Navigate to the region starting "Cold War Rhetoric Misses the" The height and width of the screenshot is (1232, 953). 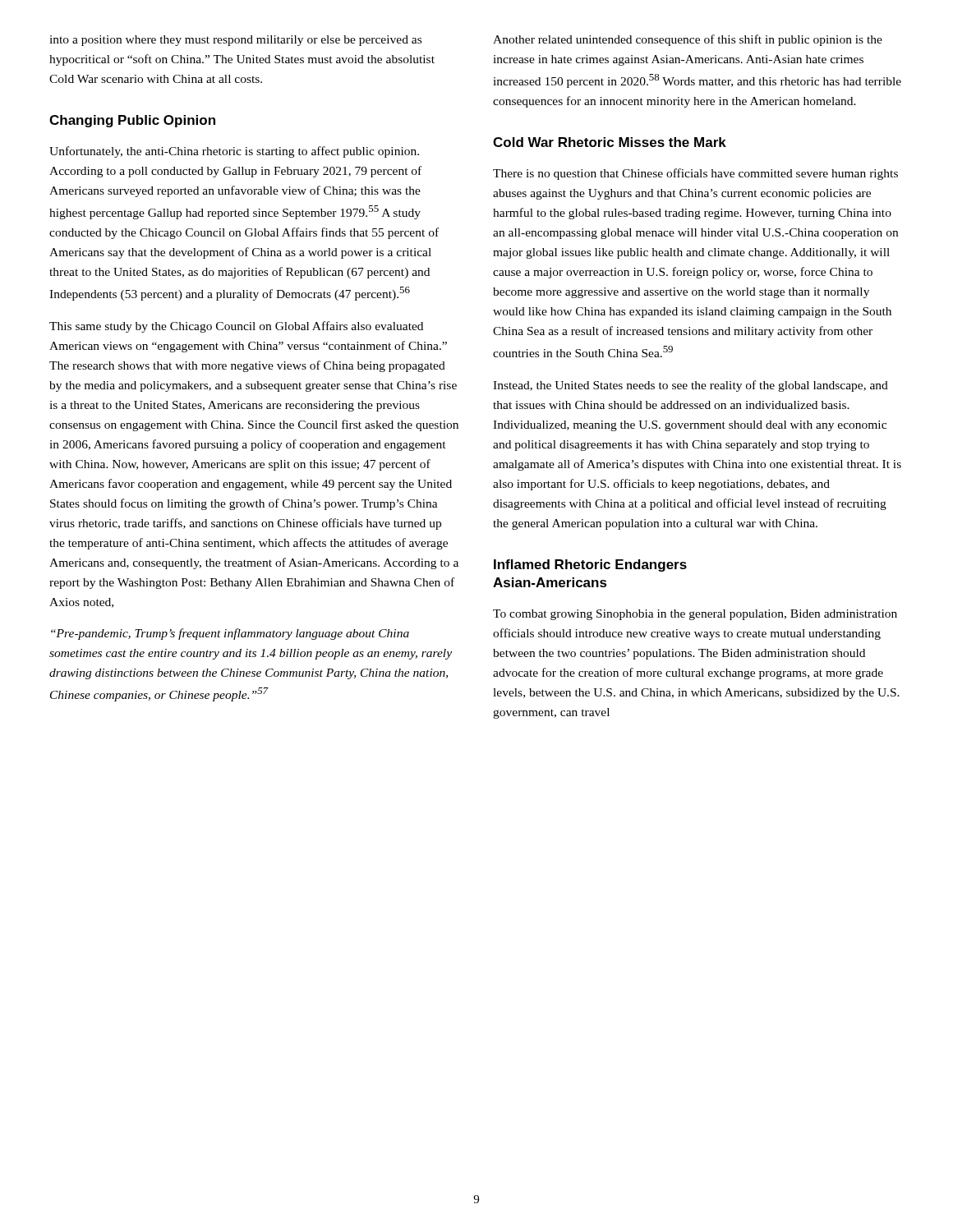[698, 143]
